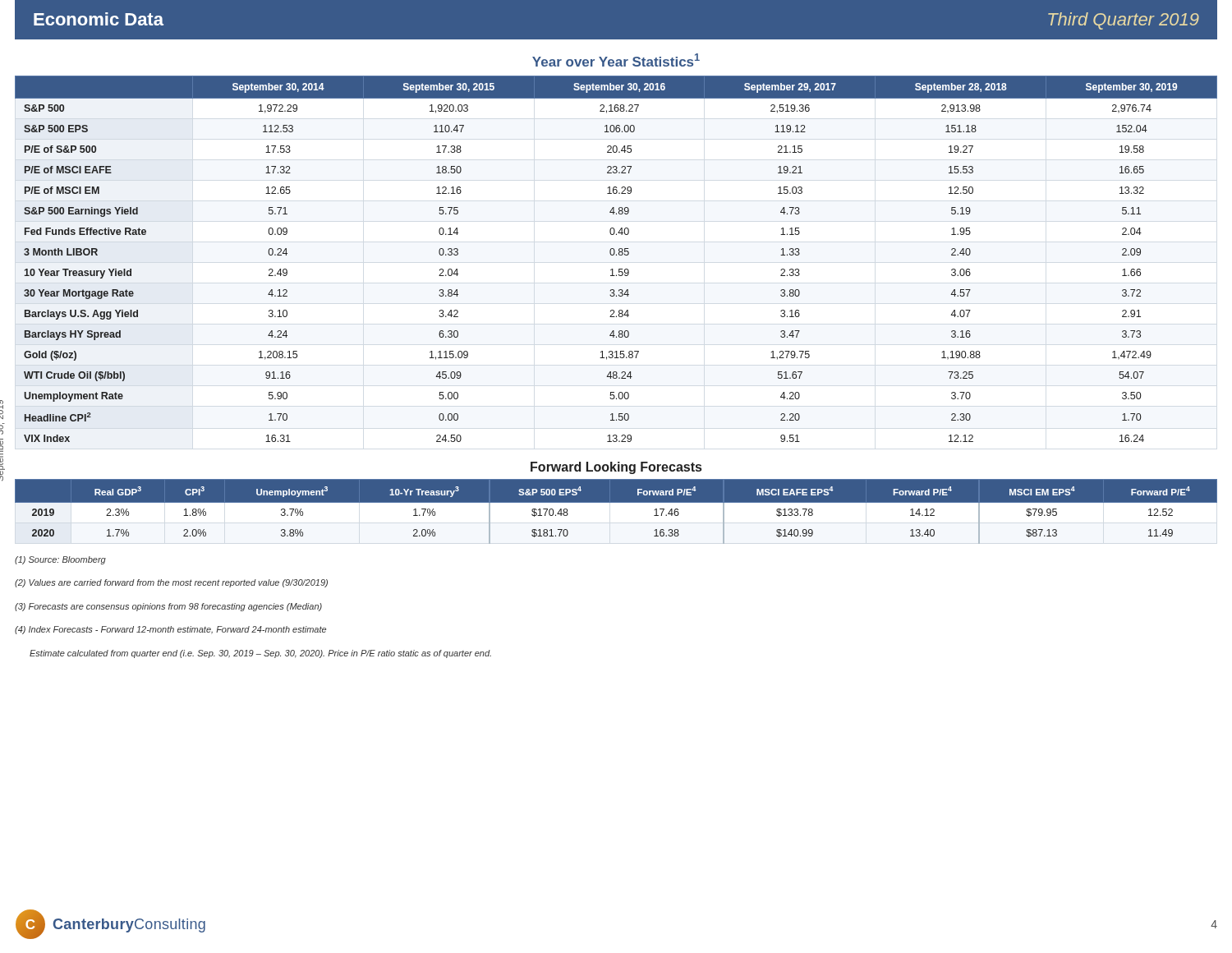This screenshot has width=1232, height=953.
Task: Find the table that mentions "3 Month LIBOR"
Action: click(616, 262)
